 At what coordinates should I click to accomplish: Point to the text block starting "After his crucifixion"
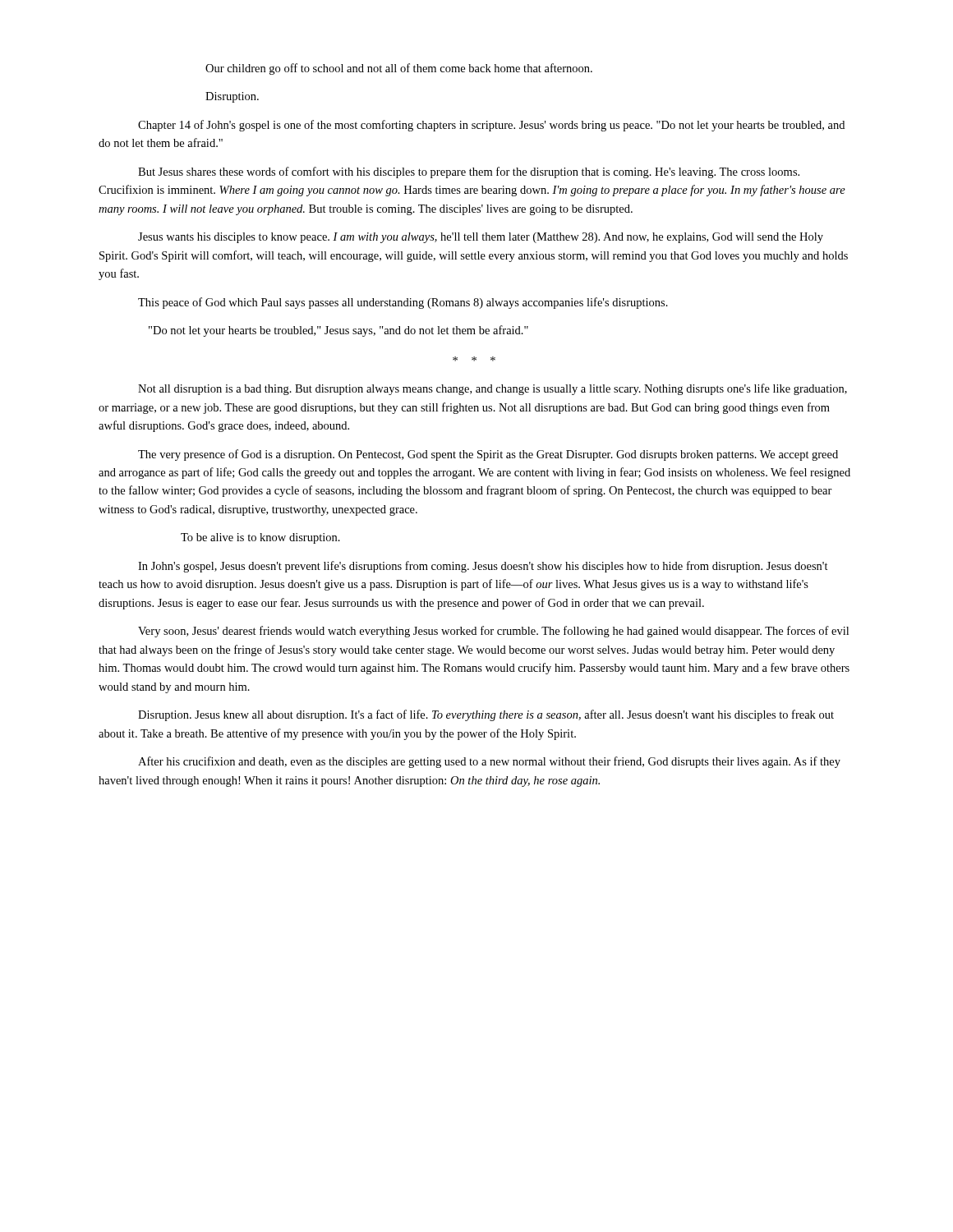pos(469,771)
